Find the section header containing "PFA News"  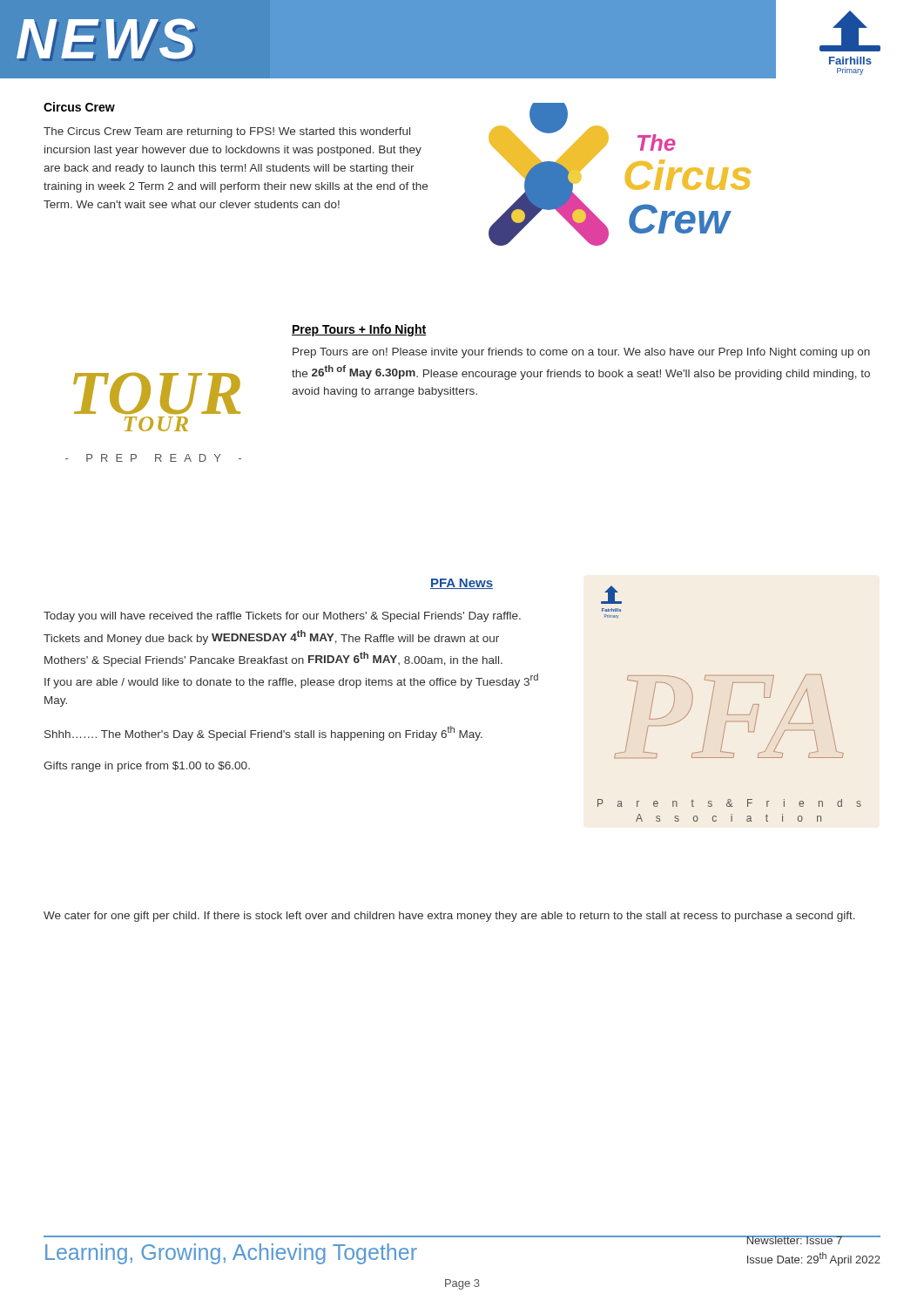click(462, 582)
